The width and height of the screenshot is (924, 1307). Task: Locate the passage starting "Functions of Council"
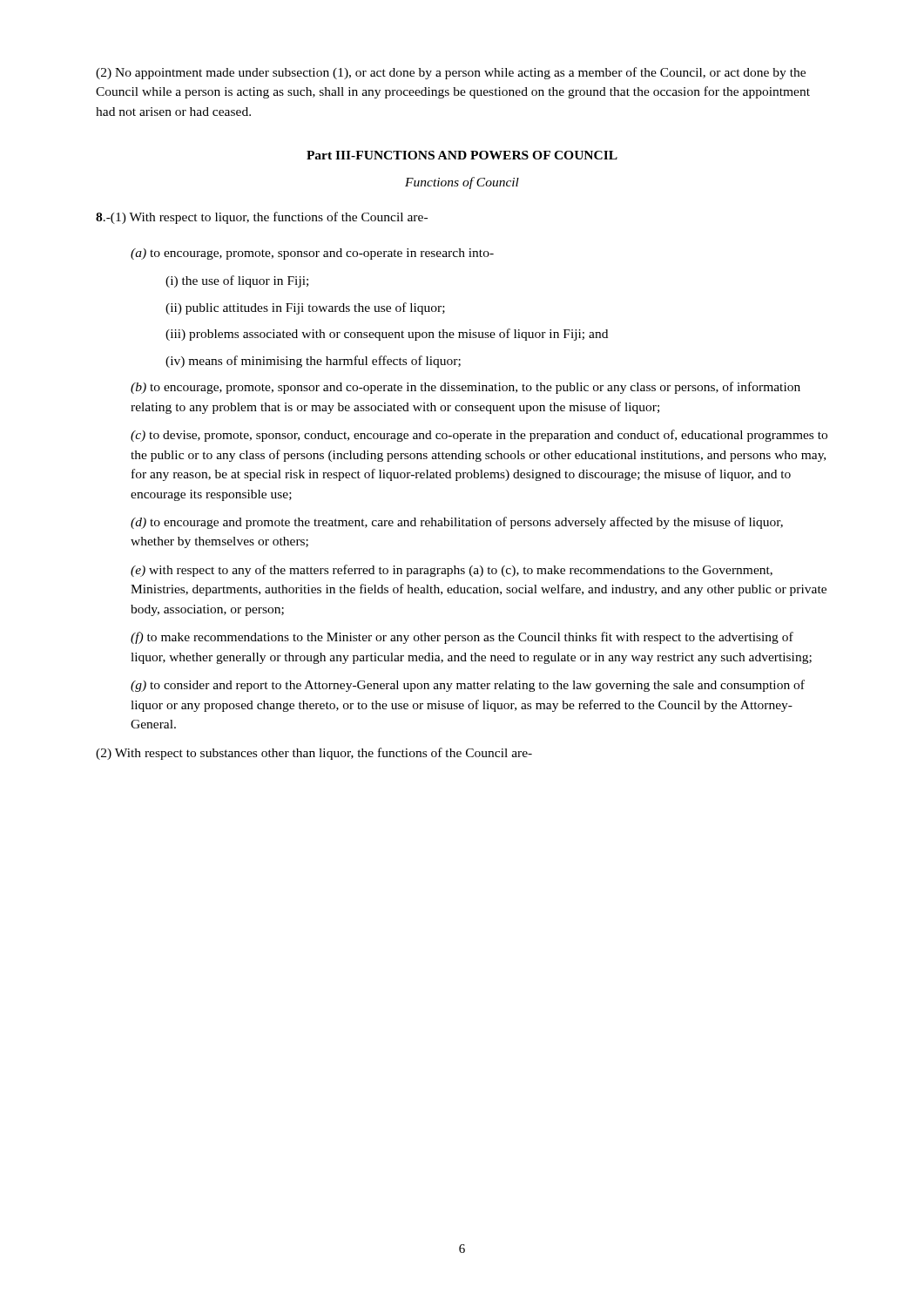pyautogui.click(x=462, y=182)
